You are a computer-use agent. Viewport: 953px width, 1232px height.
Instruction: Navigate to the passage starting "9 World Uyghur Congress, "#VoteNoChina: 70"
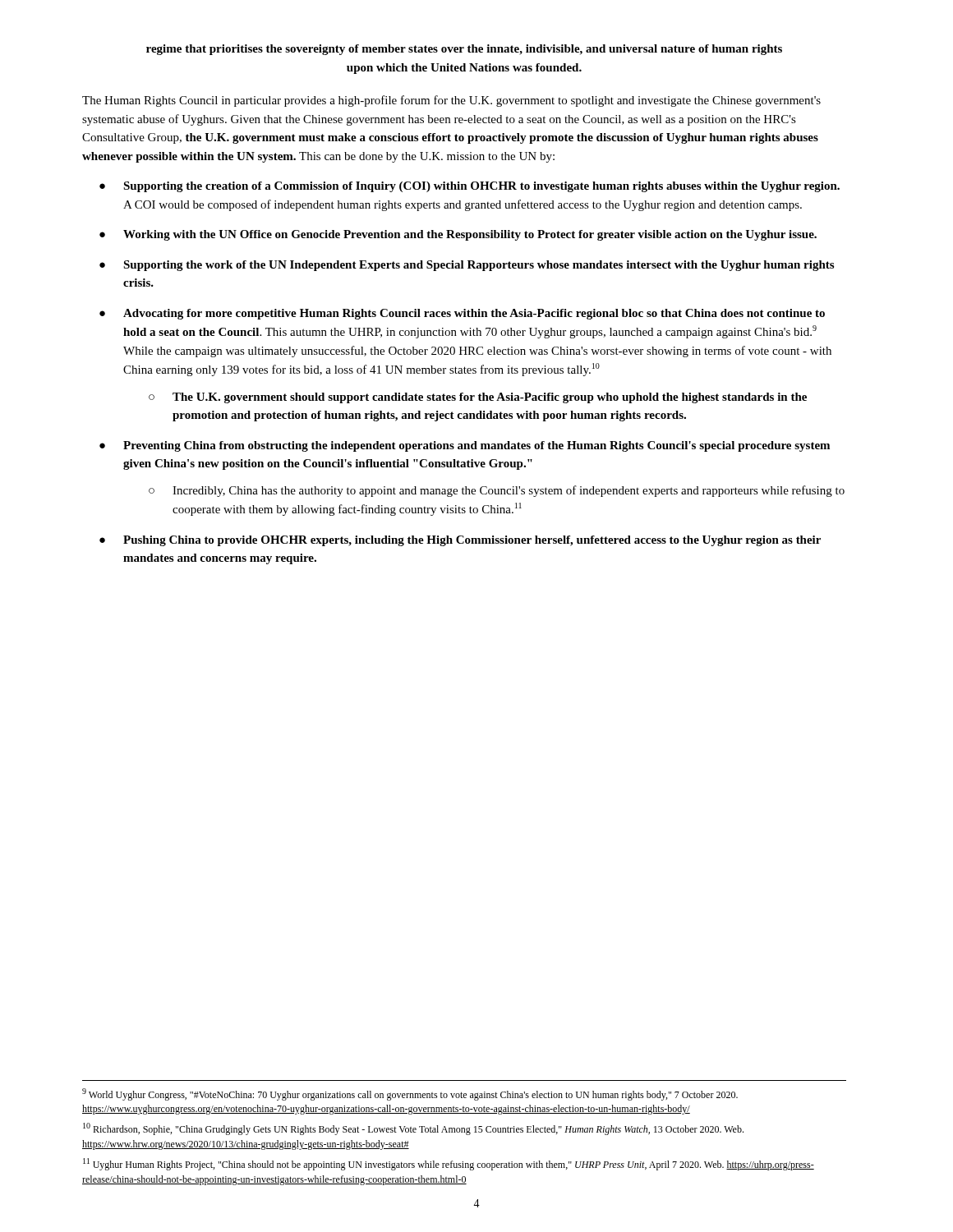[464, 1136]
